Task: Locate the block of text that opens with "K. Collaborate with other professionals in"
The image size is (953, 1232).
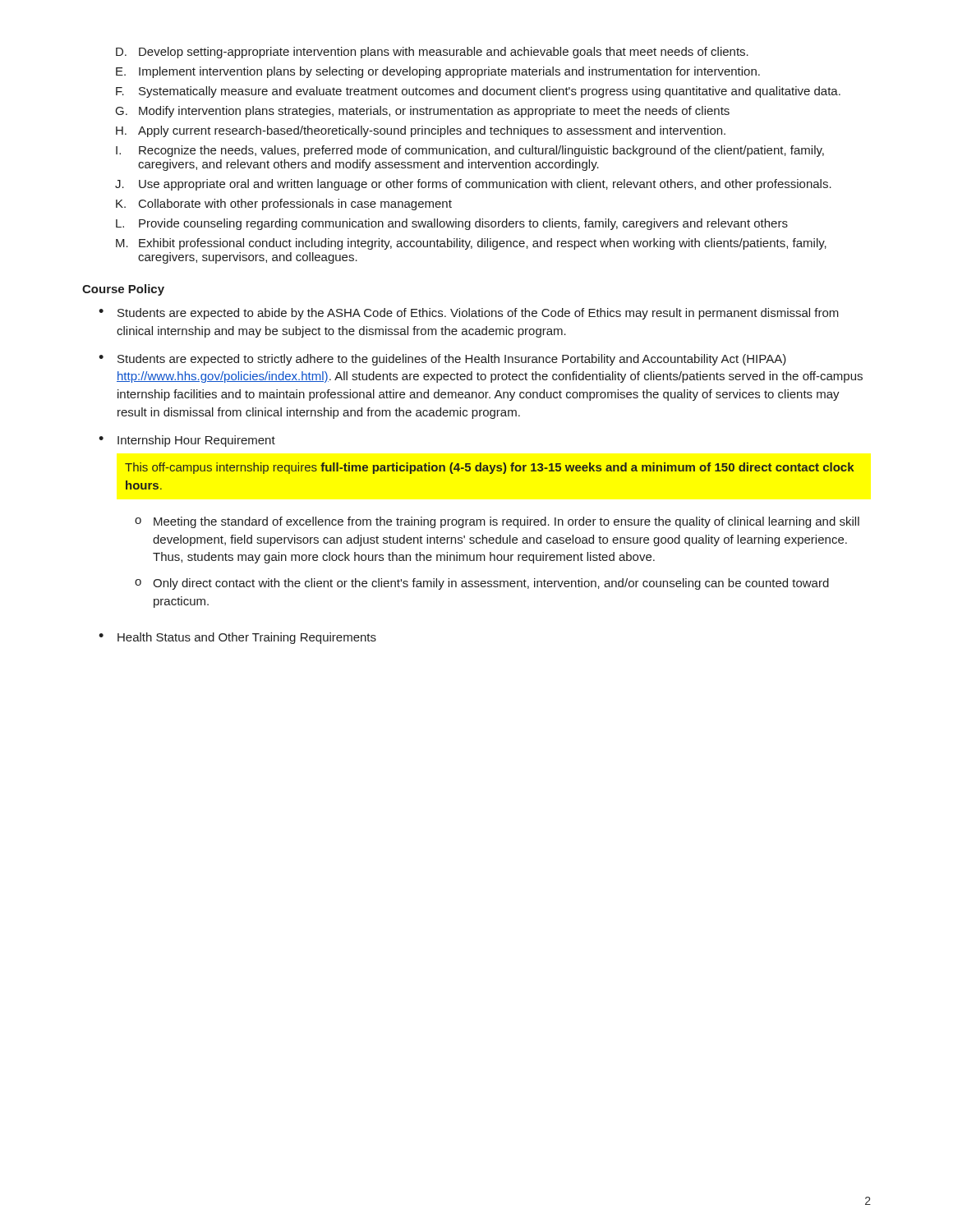Action: [x=284, y=205]
